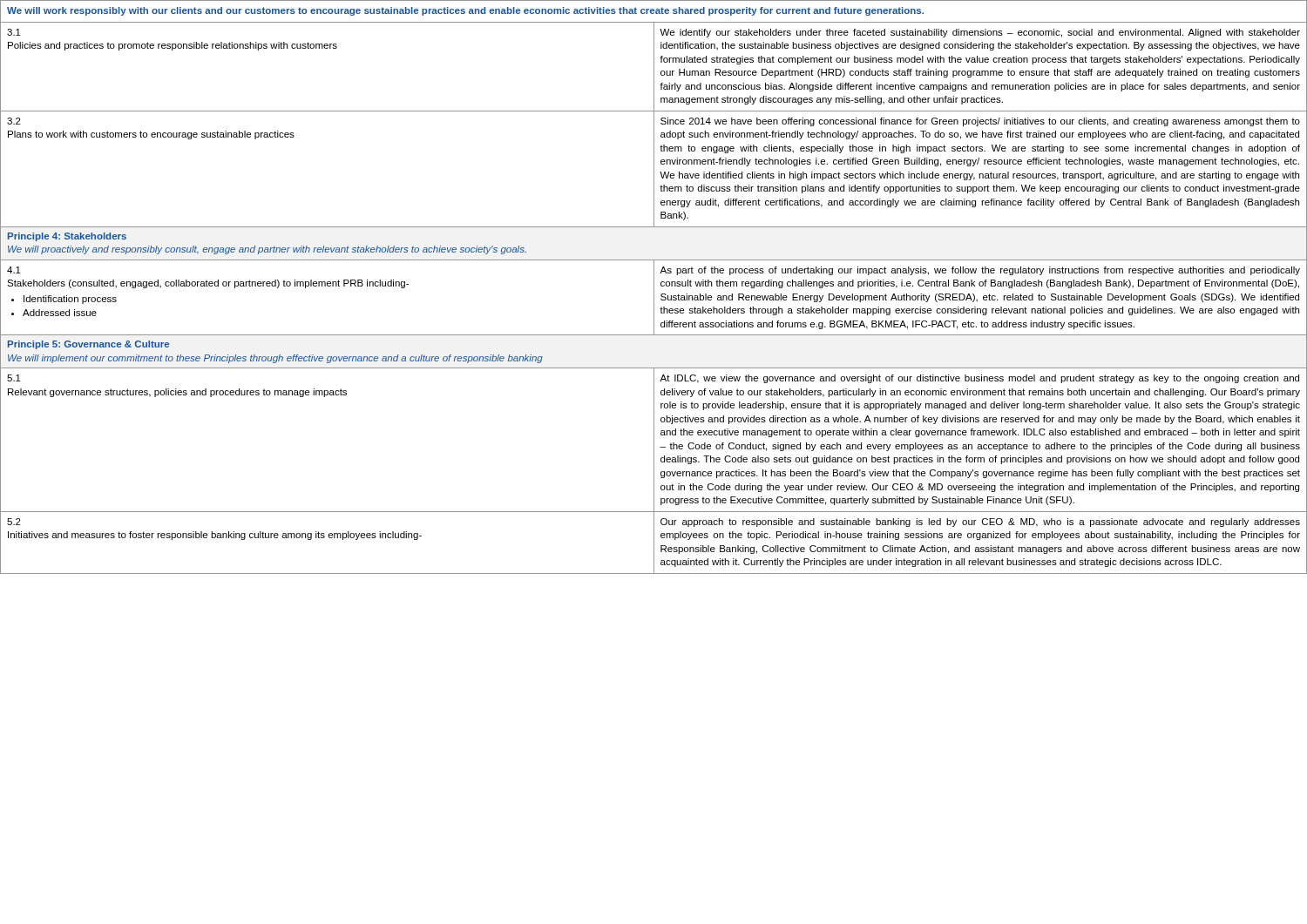Image resolution: width=1307 pixels, height=924 pixels.
Task: Select the text block with the text "Our approach to responsible"
Action: point(980,542)
